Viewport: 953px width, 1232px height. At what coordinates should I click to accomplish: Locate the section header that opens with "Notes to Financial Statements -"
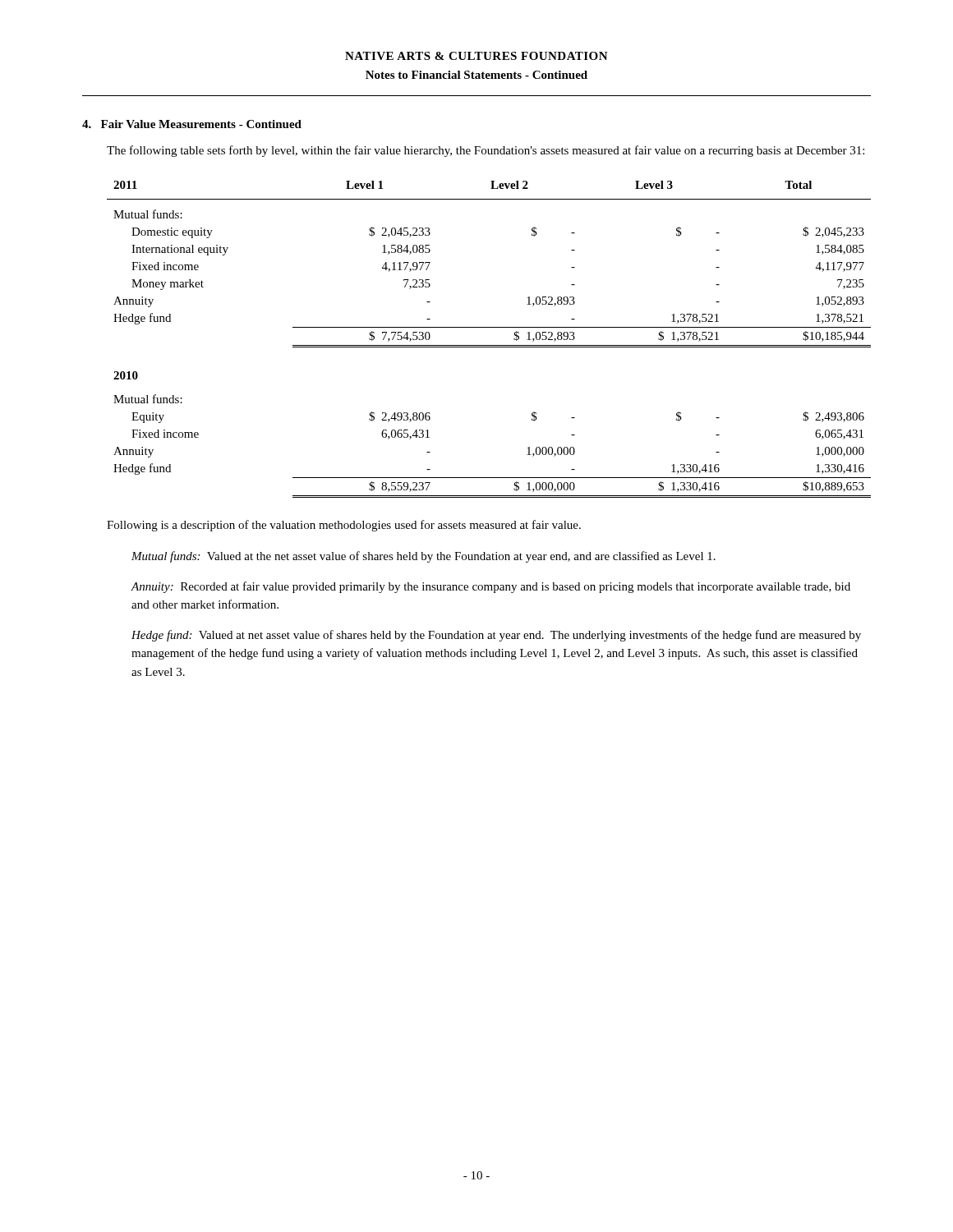476,75
